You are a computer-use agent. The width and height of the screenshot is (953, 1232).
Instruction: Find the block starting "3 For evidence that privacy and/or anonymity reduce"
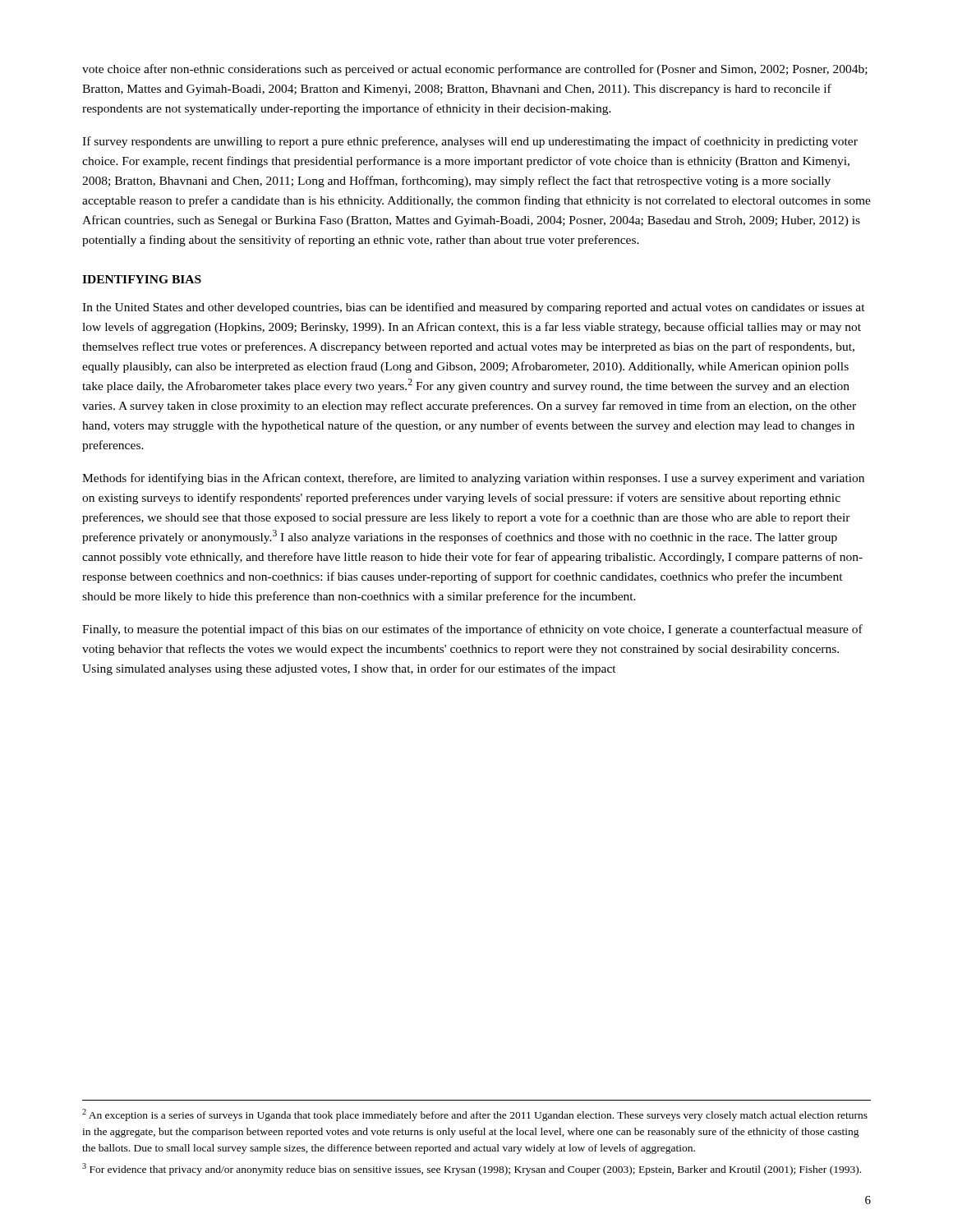tap(476, 1170)
